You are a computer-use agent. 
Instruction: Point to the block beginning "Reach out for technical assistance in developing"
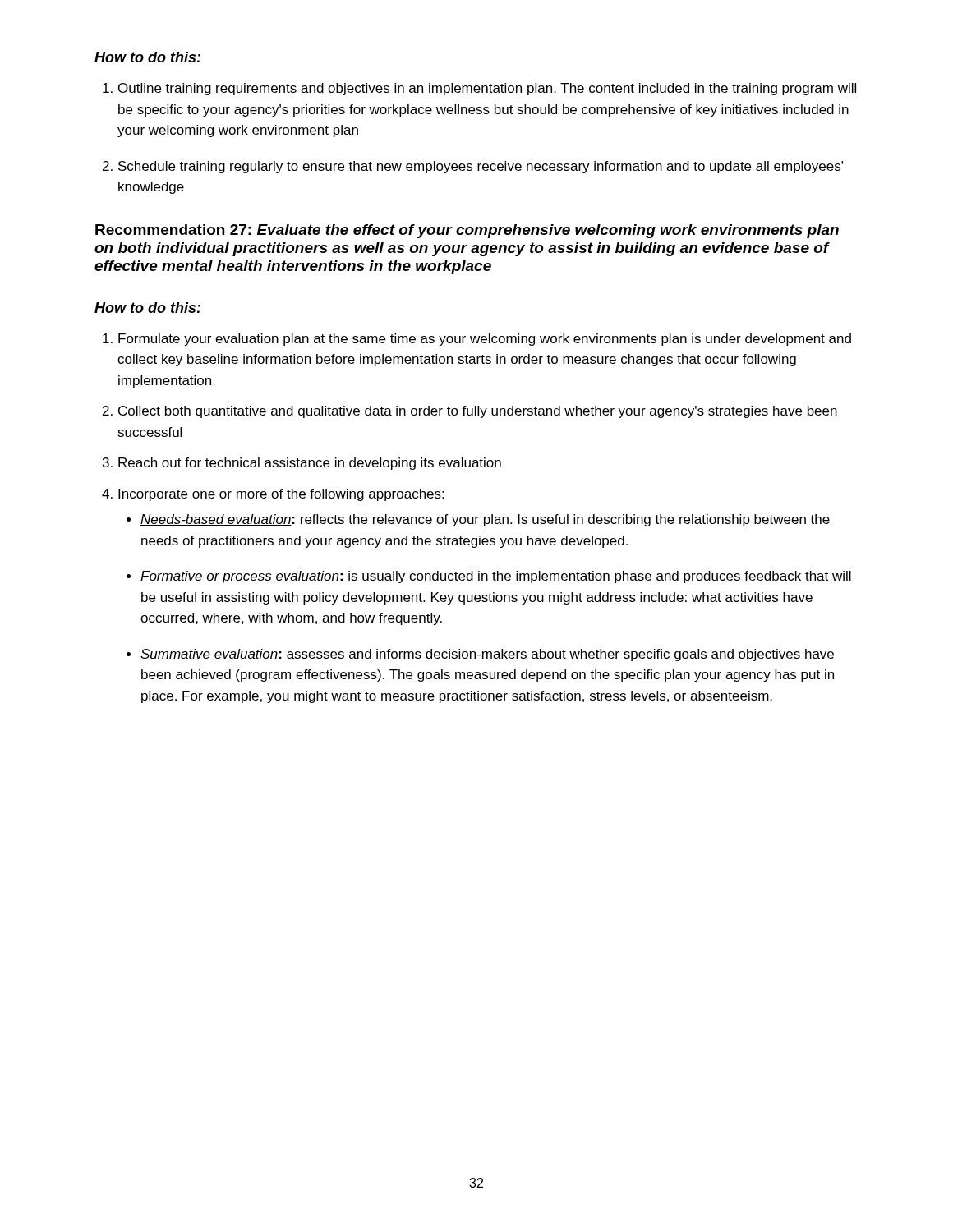476,463
